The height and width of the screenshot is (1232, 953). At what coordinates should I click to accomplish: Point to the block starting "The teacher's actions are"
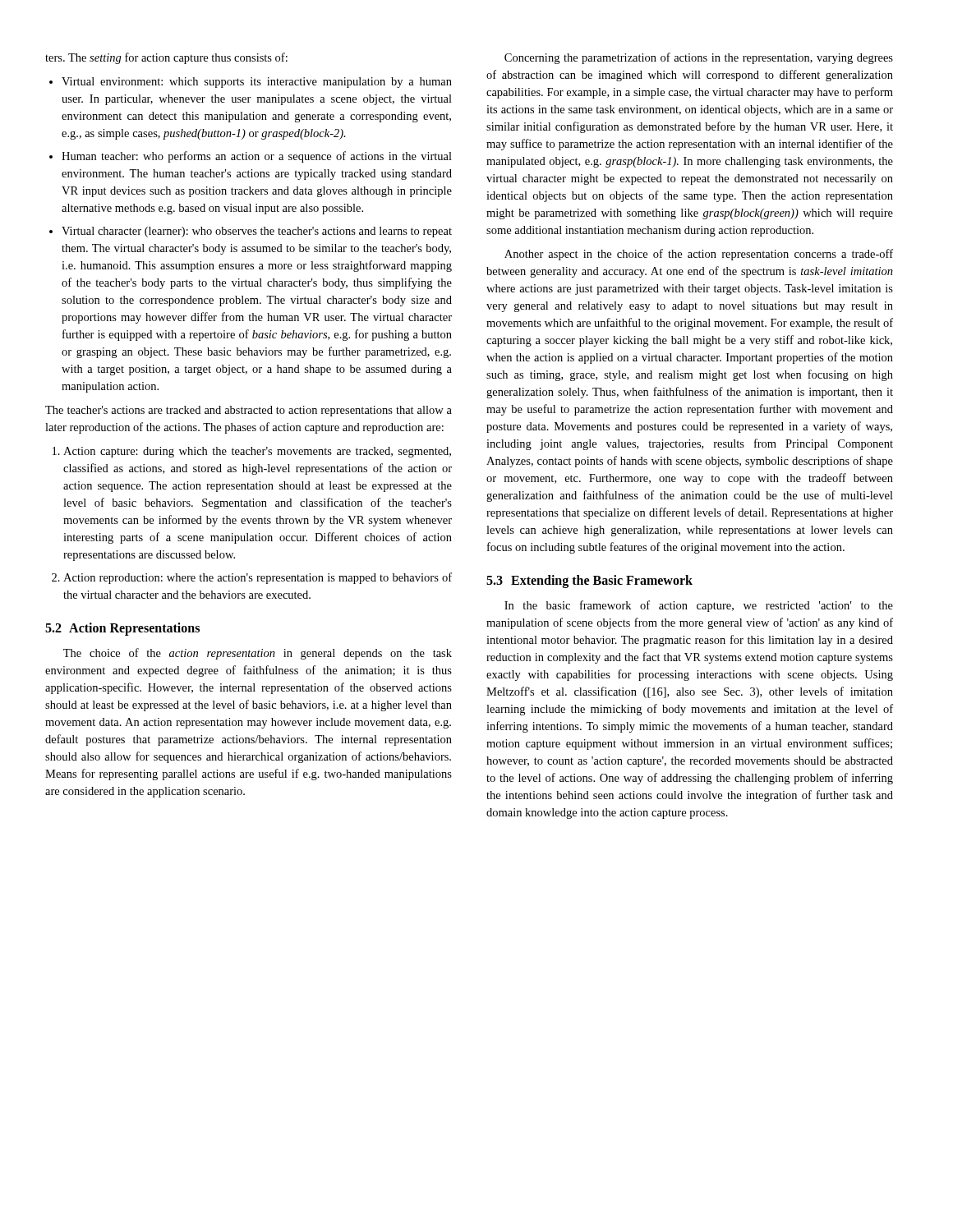[248, 419]
